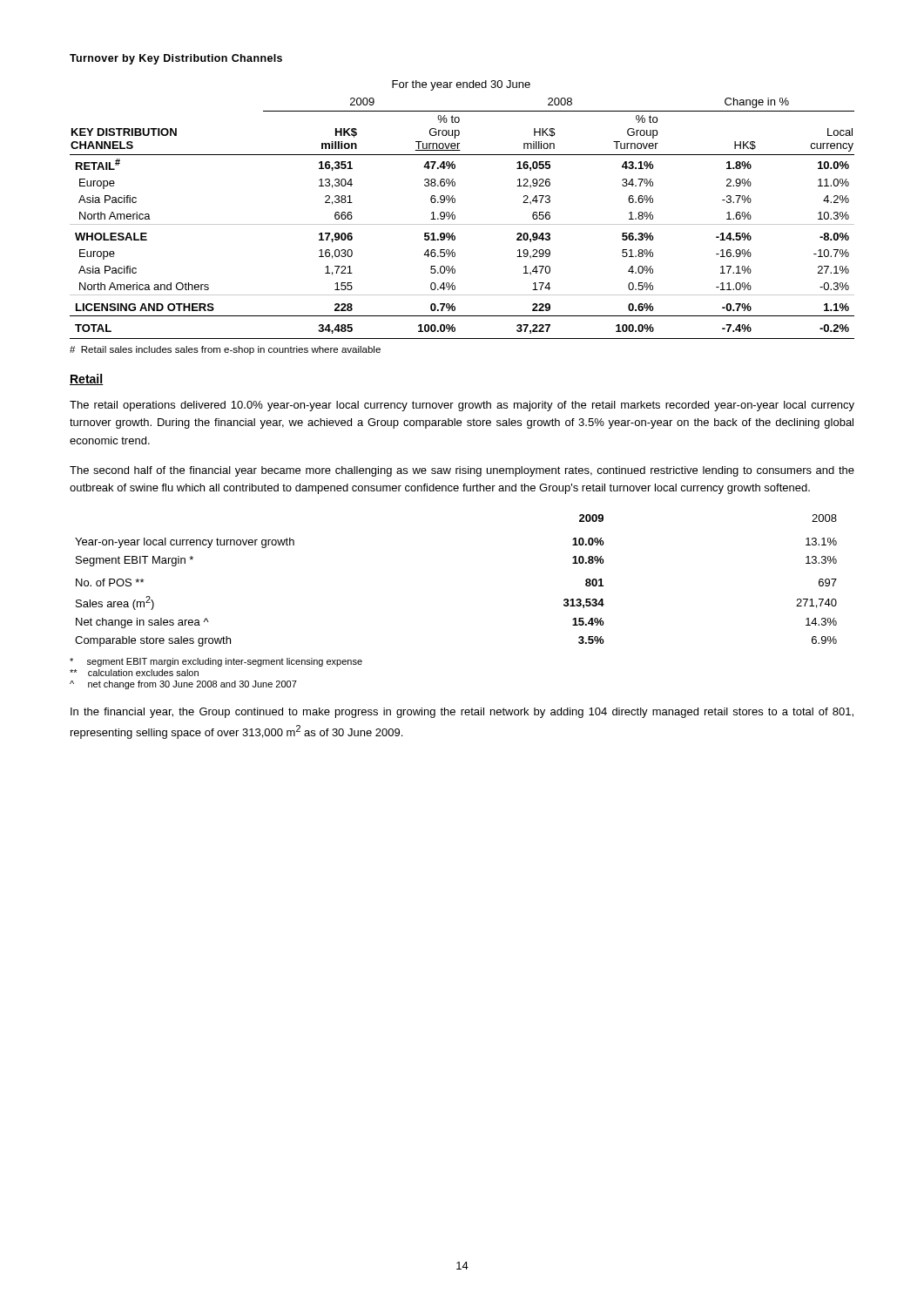The width and height of the screenshot is (924, 1307).
Task: Select the text block with the text "The retail operations delivered 10.0% year-on-year"
Action: [x=462, y=423]
